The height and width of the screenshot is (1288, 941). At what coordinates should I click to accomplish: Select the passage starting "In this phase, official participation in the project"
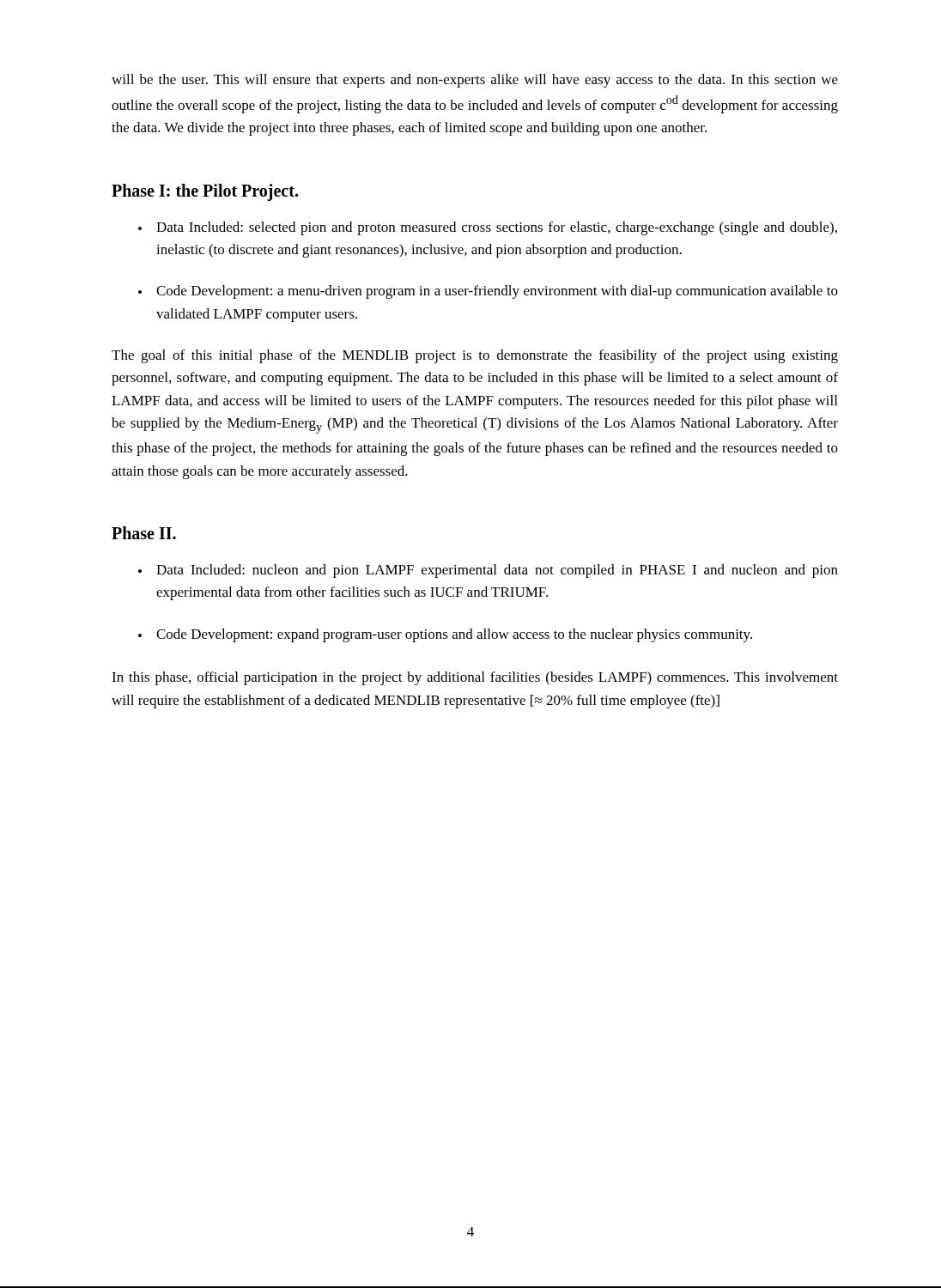coord(475,689)
